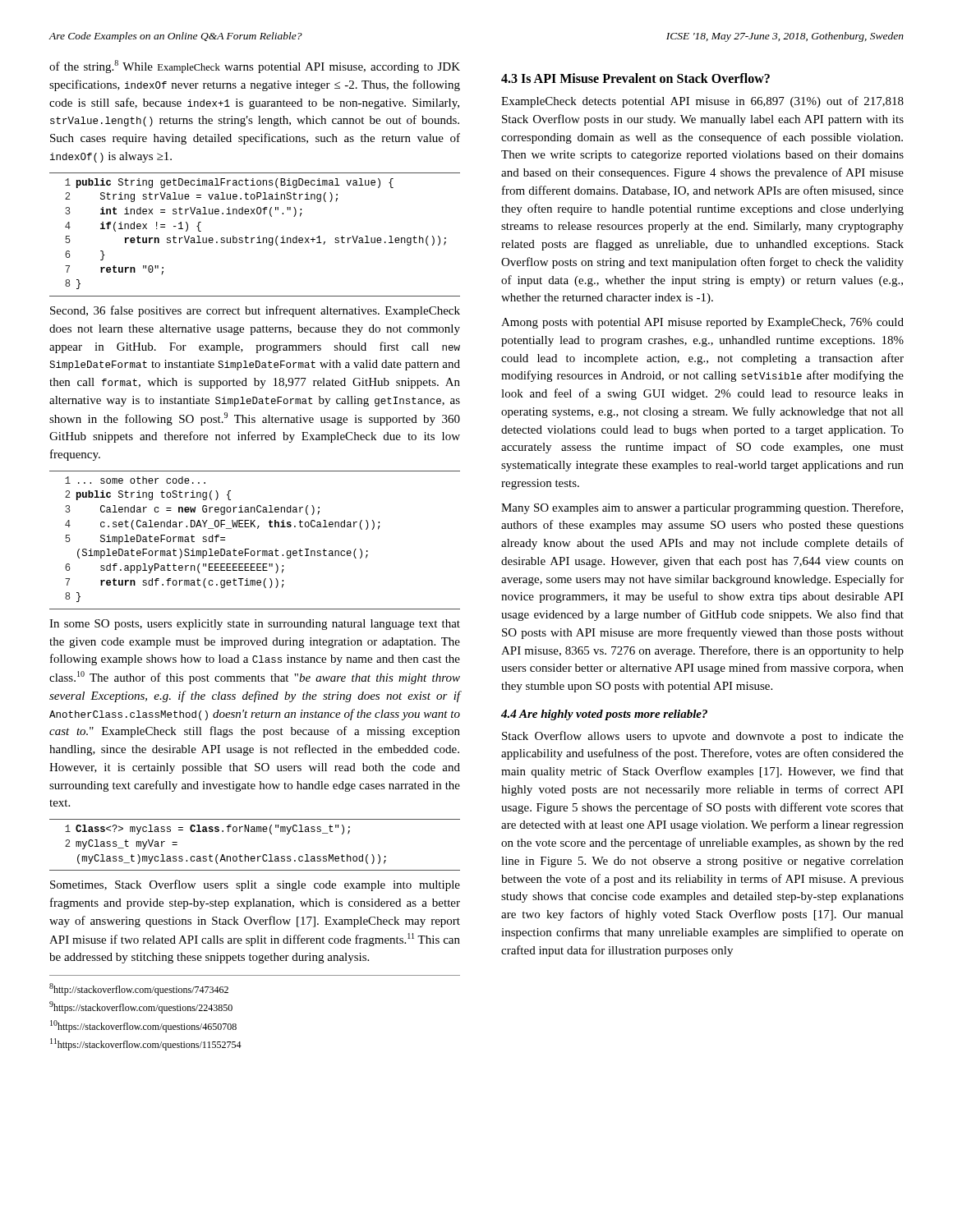Locate the text block that says "Sometimes, Stack Overflow users split a single"
The image size is (953, 1232).
tap(255, 922)
